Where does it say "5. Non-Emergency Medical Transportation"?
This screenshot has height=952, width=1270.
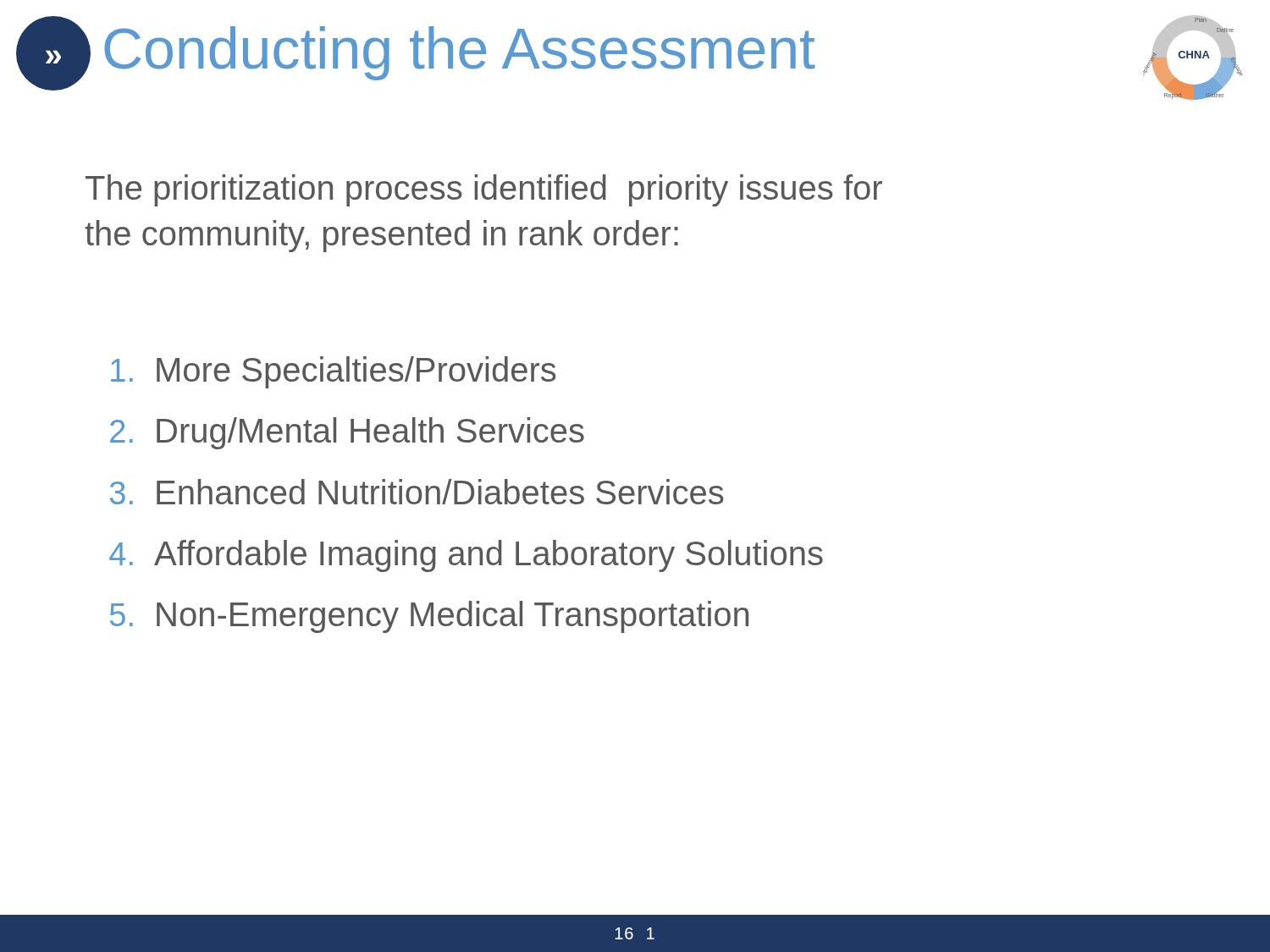[x=418, y=615]
